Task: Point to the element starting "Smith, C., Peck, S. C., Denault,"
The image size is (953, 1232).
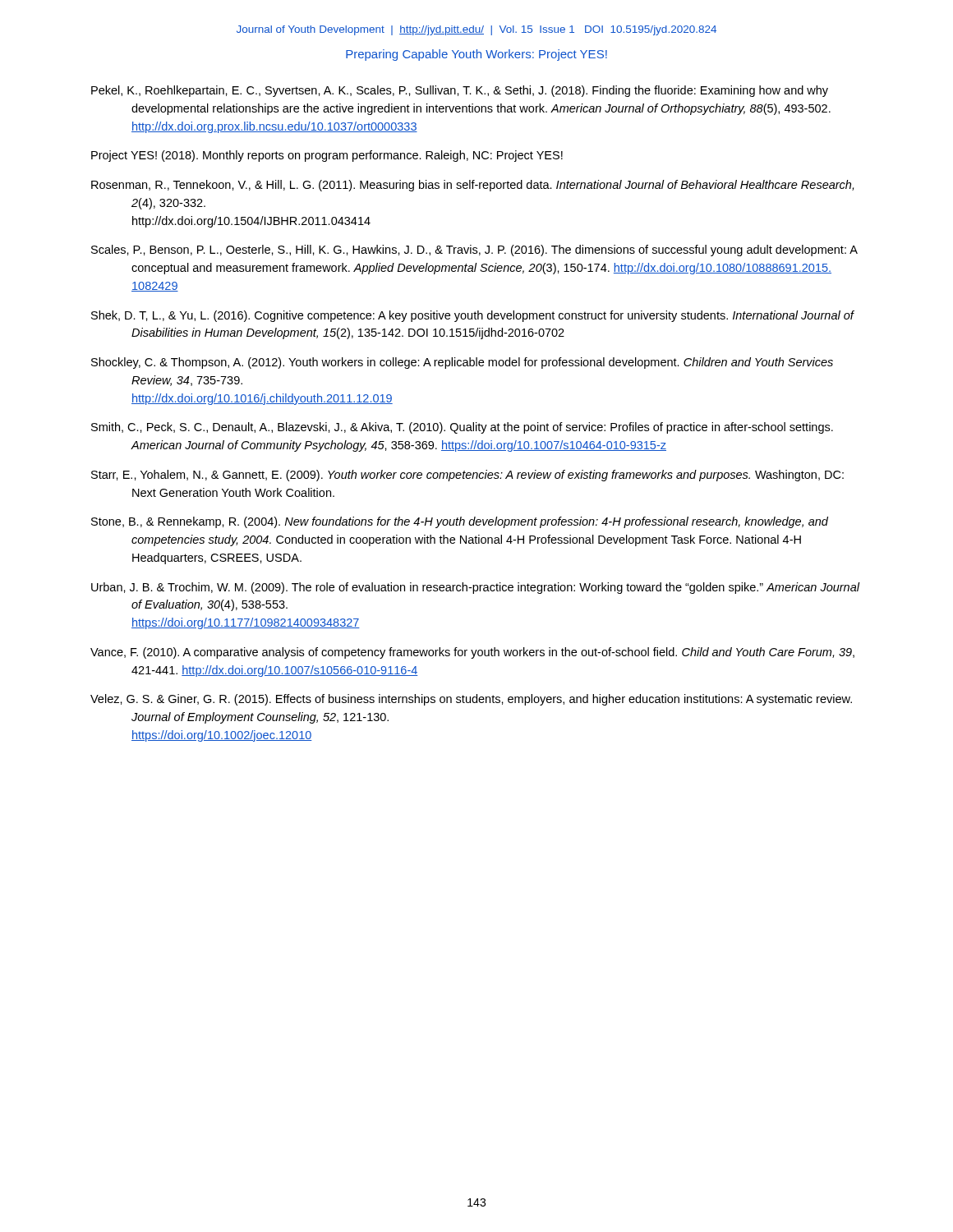Action: pyautogui.click(x=462, y=436)
